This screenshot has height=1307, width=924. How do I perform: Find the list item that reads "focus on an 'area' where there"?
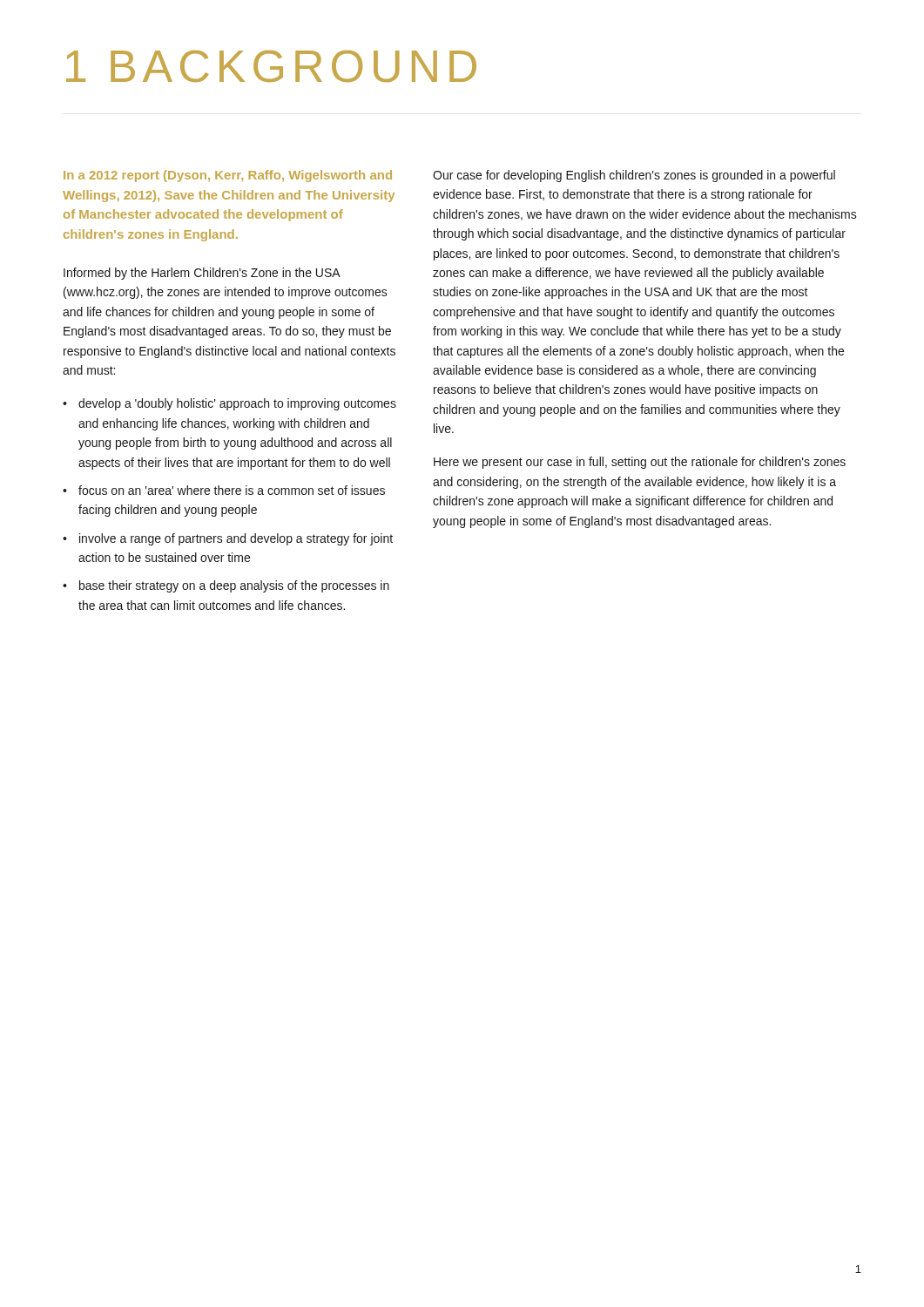tap(232, 500)
